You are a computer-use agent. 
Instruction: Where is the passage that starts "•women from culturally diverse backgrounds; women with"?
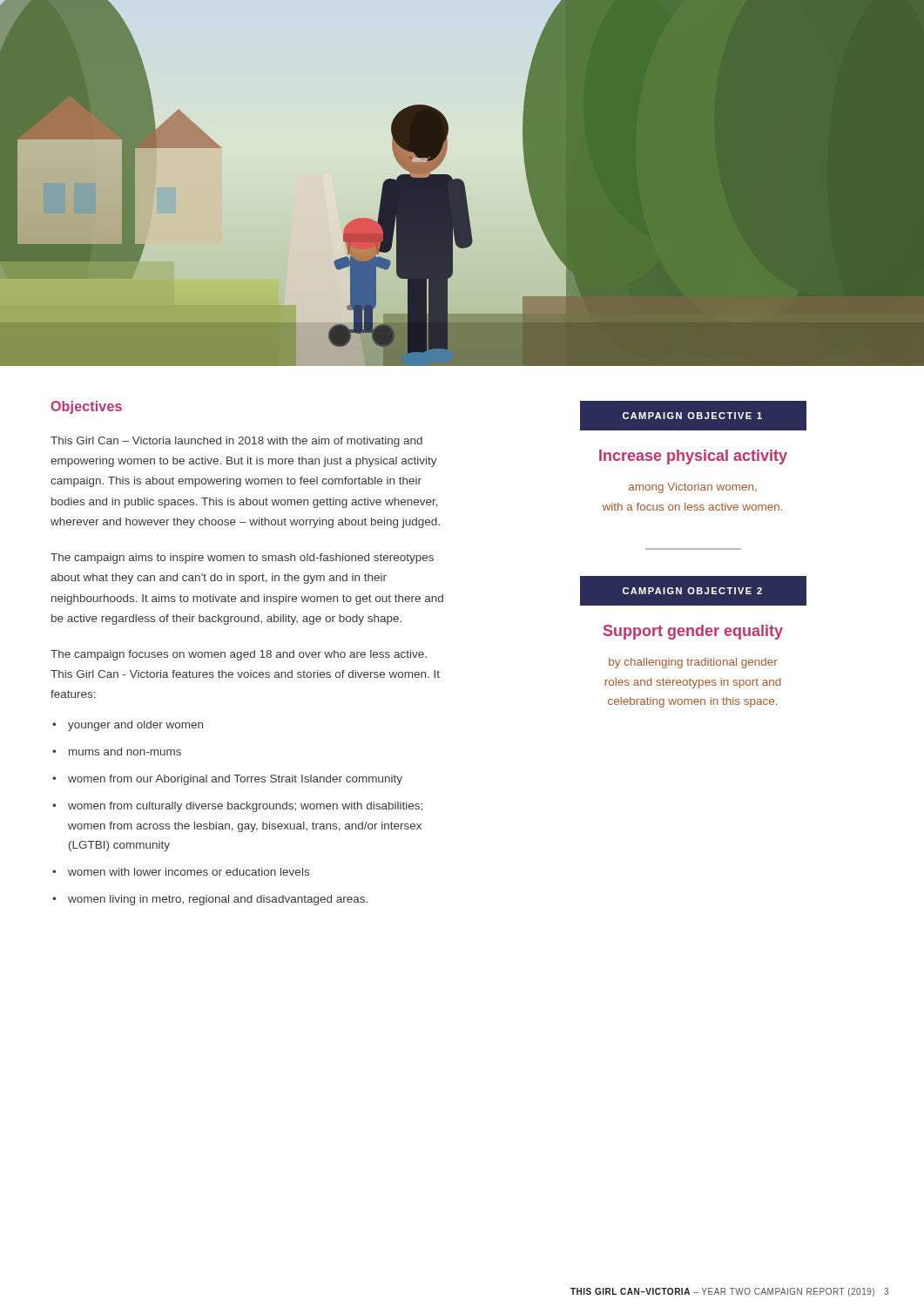click(248, 826)
